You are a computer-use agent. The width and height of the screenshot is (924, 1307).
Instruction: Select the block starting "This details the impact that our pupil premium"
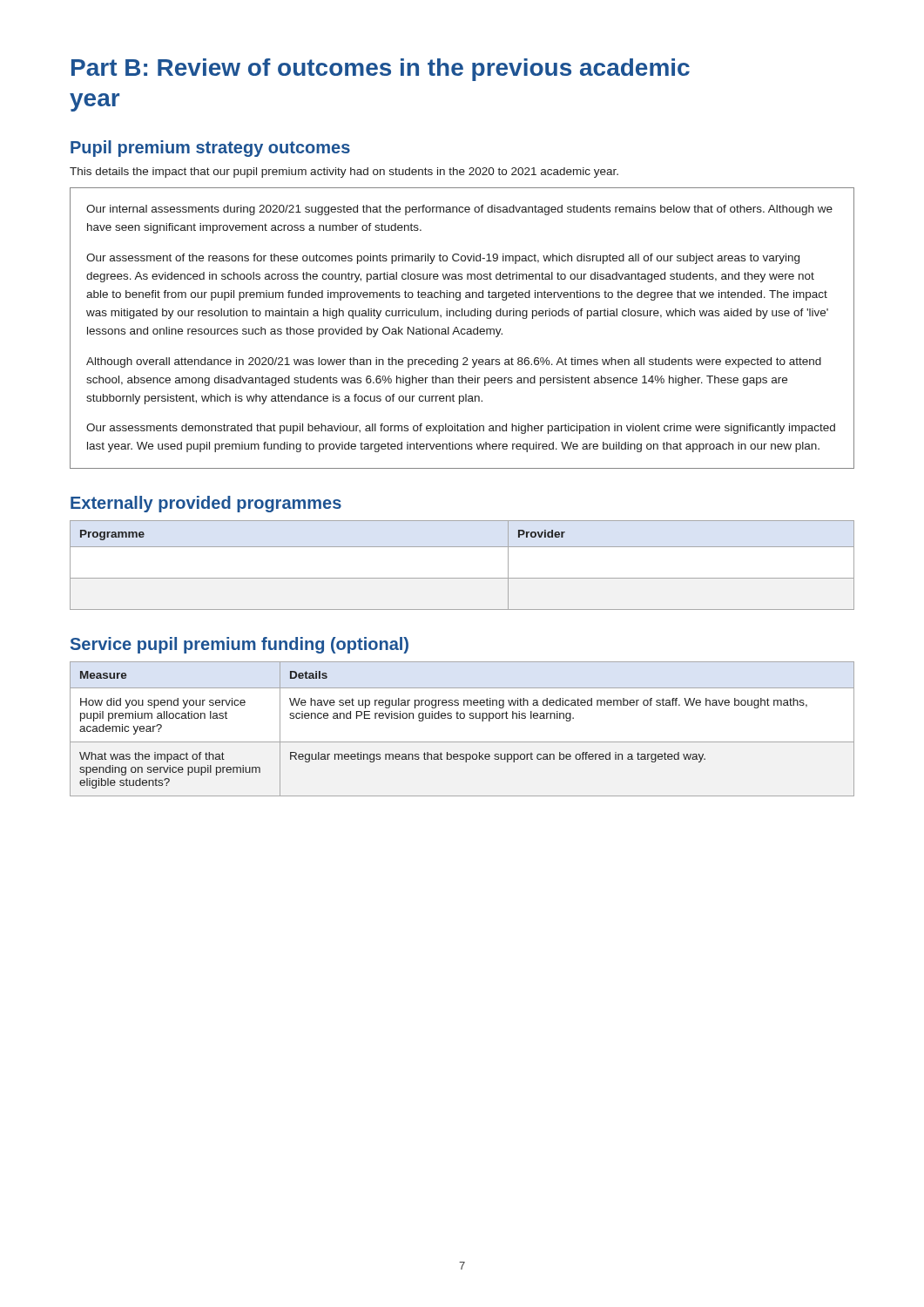462,172
